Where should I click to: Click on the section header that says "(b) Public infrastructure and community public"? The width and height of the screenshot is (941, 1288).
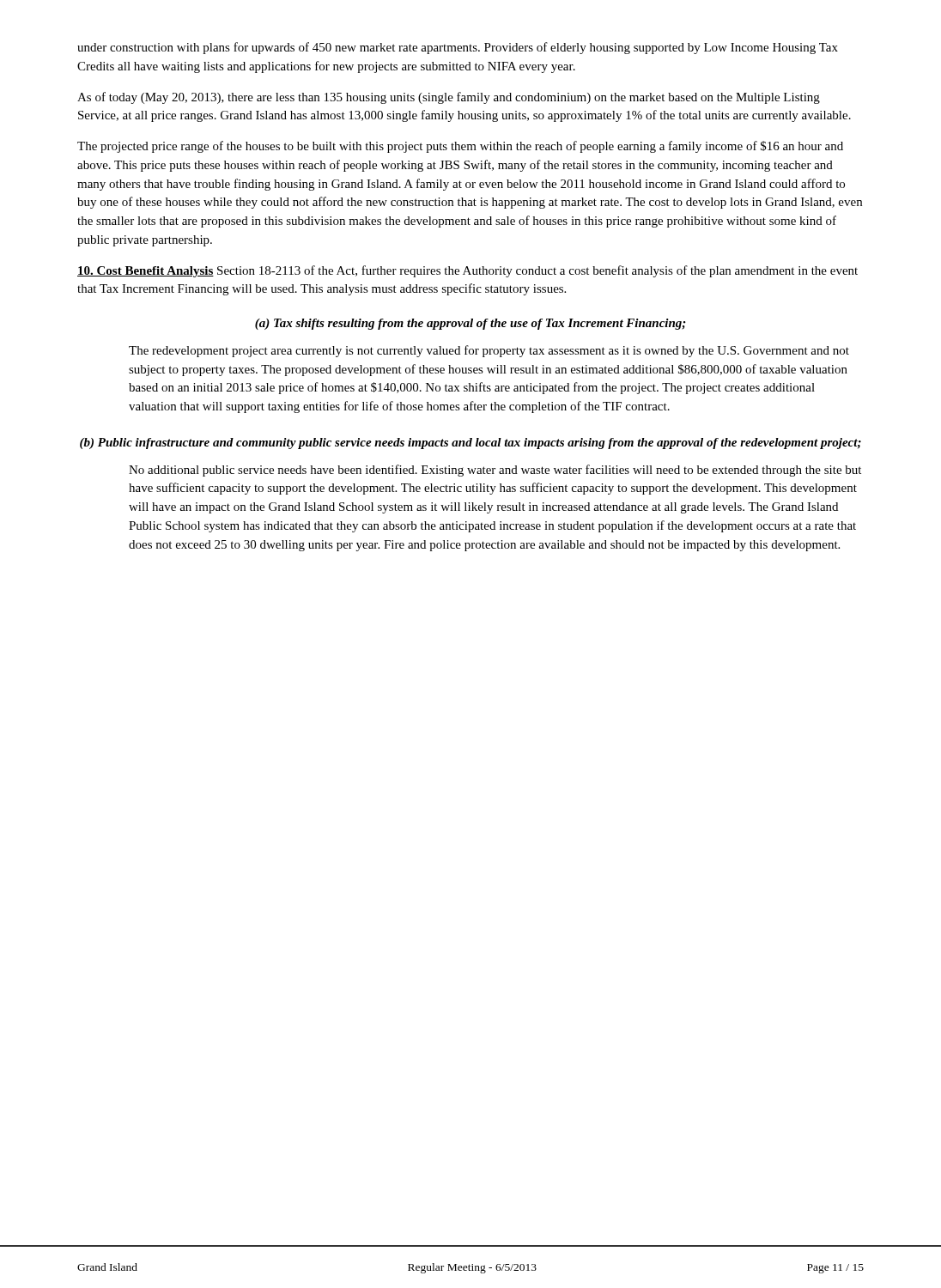[x=470, y=443]
